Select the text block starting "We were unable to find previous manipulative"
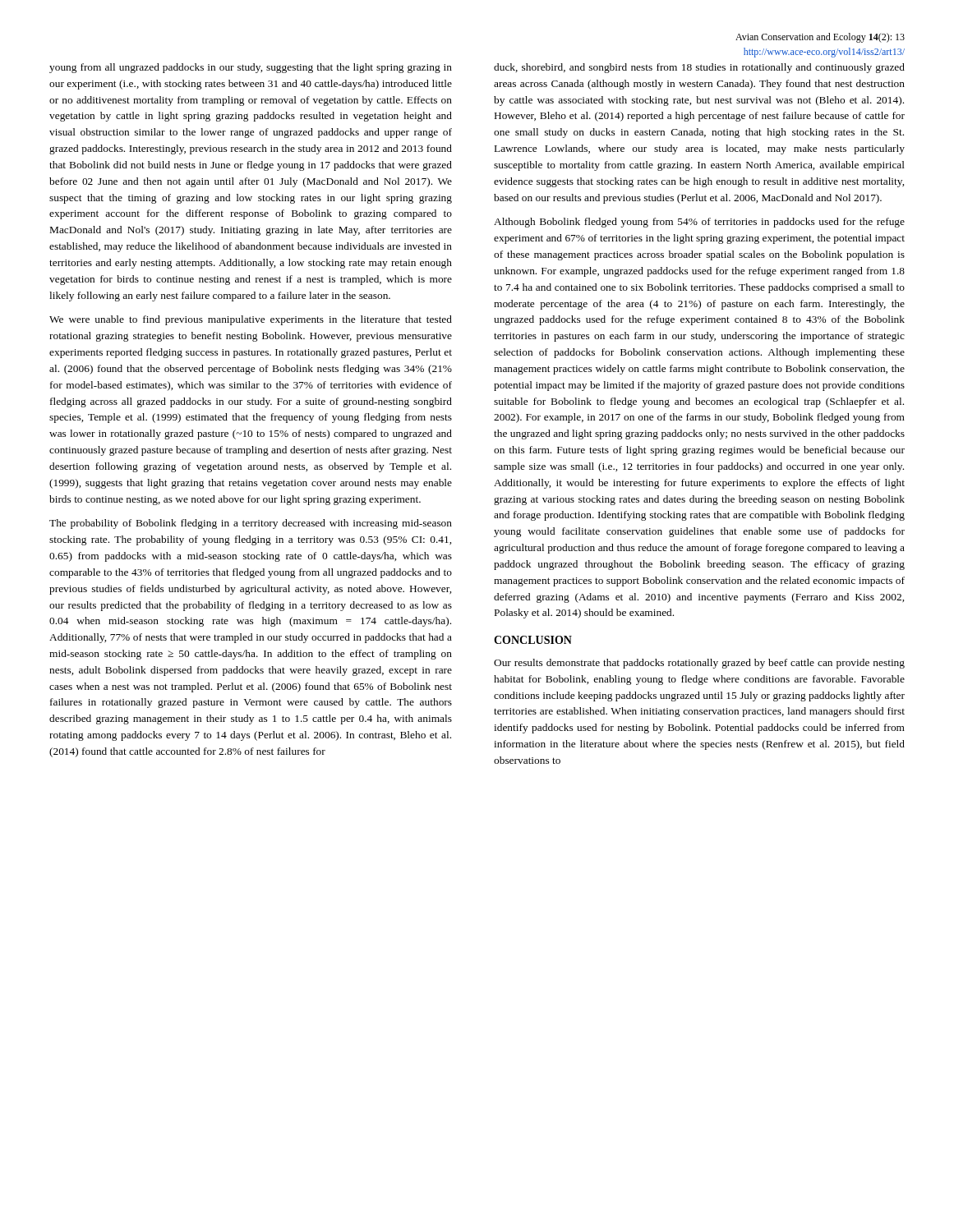The image size is (954, 1232). (251, 409)
